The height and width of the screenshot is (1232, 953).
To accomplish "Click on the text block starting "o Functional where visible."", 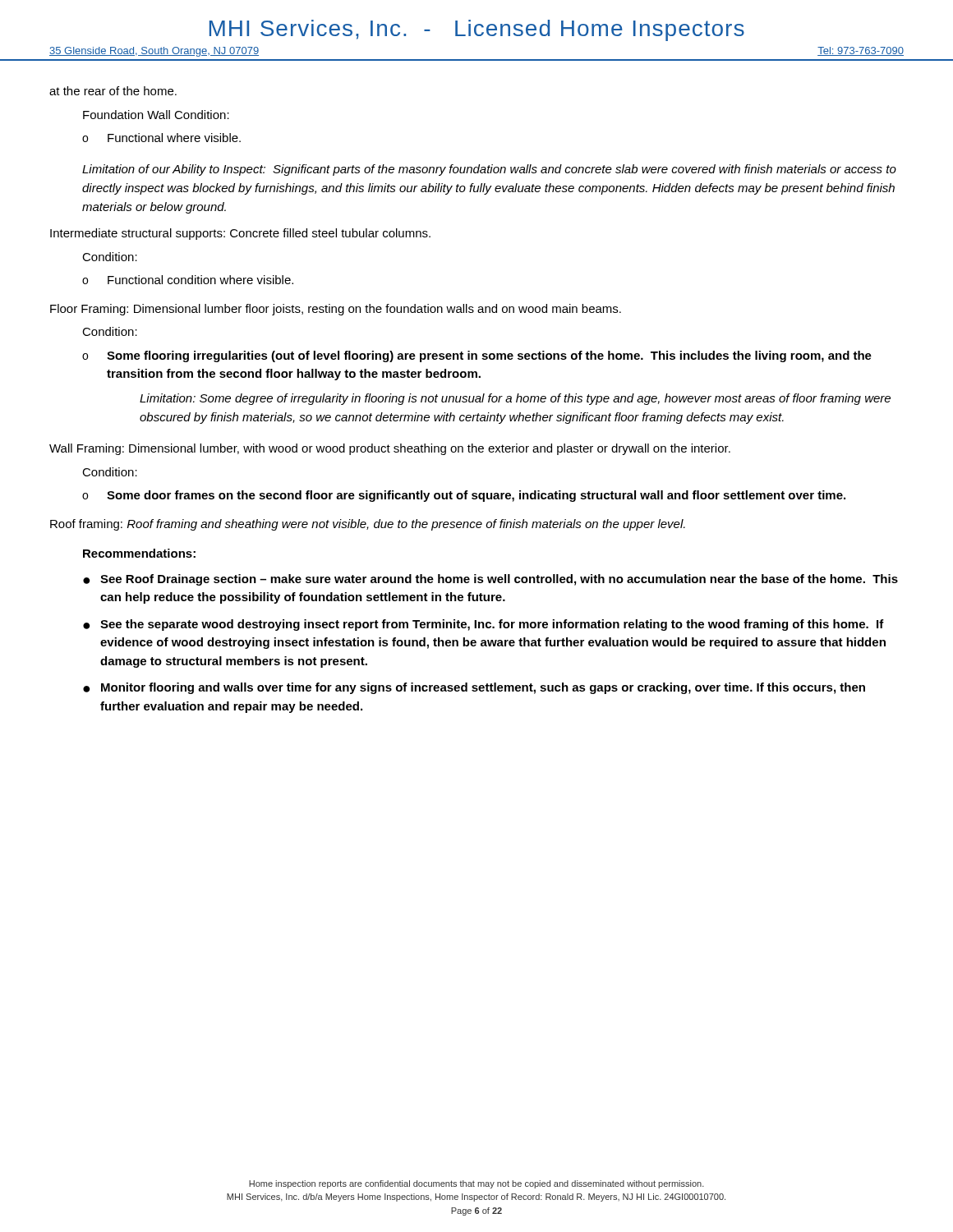I will click(162, 138).
